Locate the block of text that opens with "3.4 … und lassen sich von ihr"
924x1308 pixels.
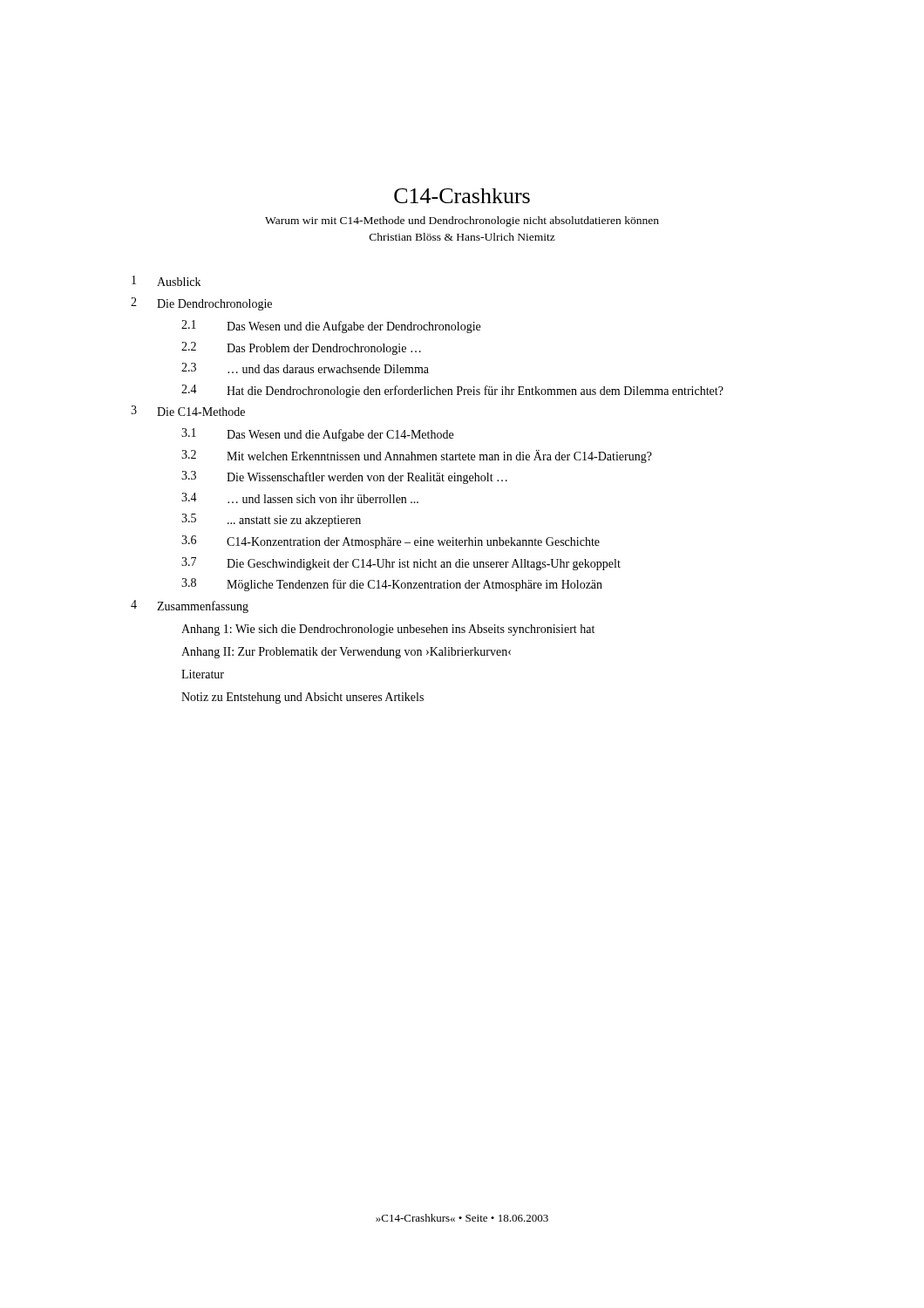300,499
